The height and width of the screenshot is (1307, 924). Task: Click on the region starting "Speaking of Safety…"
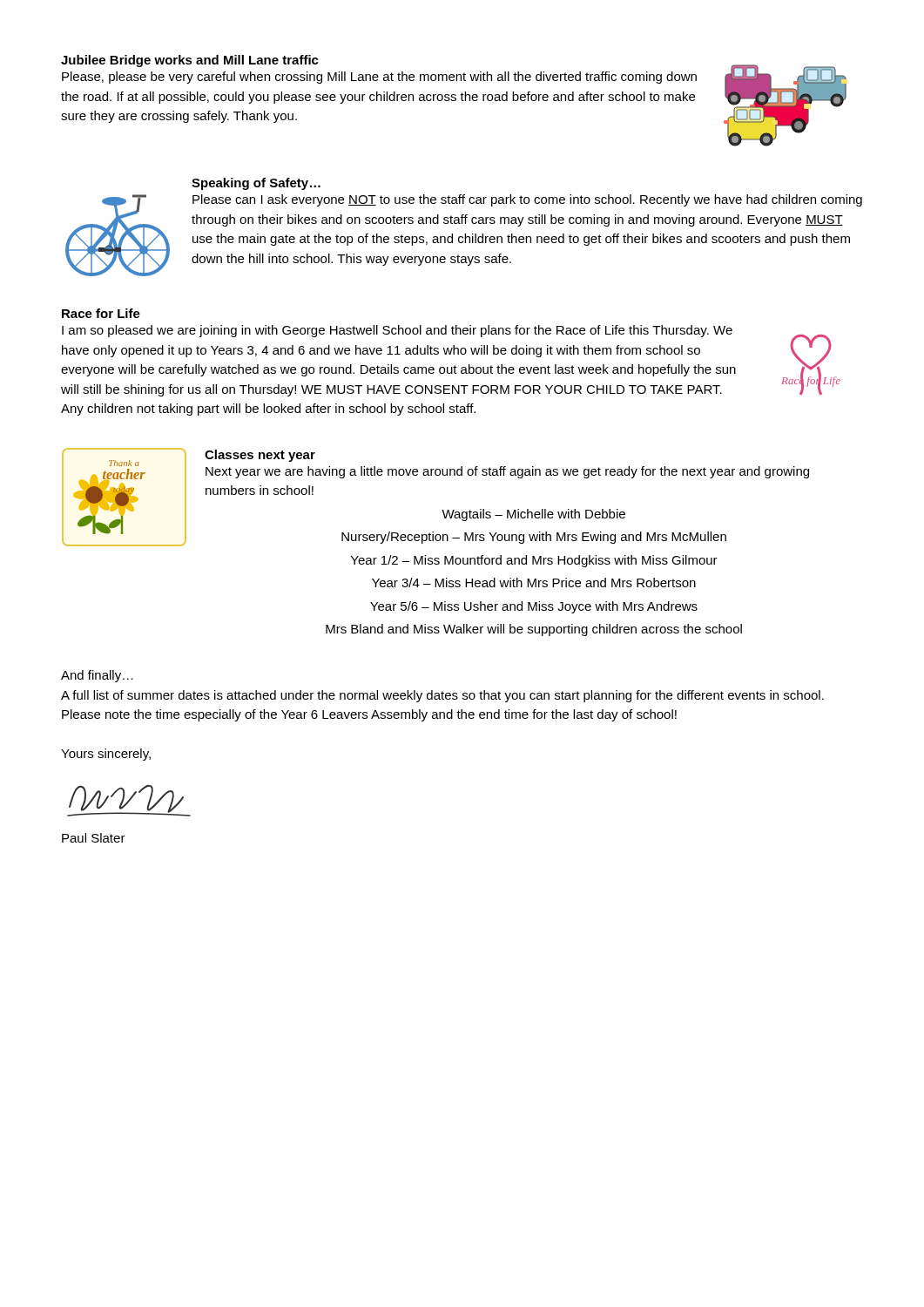[x=257, y=183]
